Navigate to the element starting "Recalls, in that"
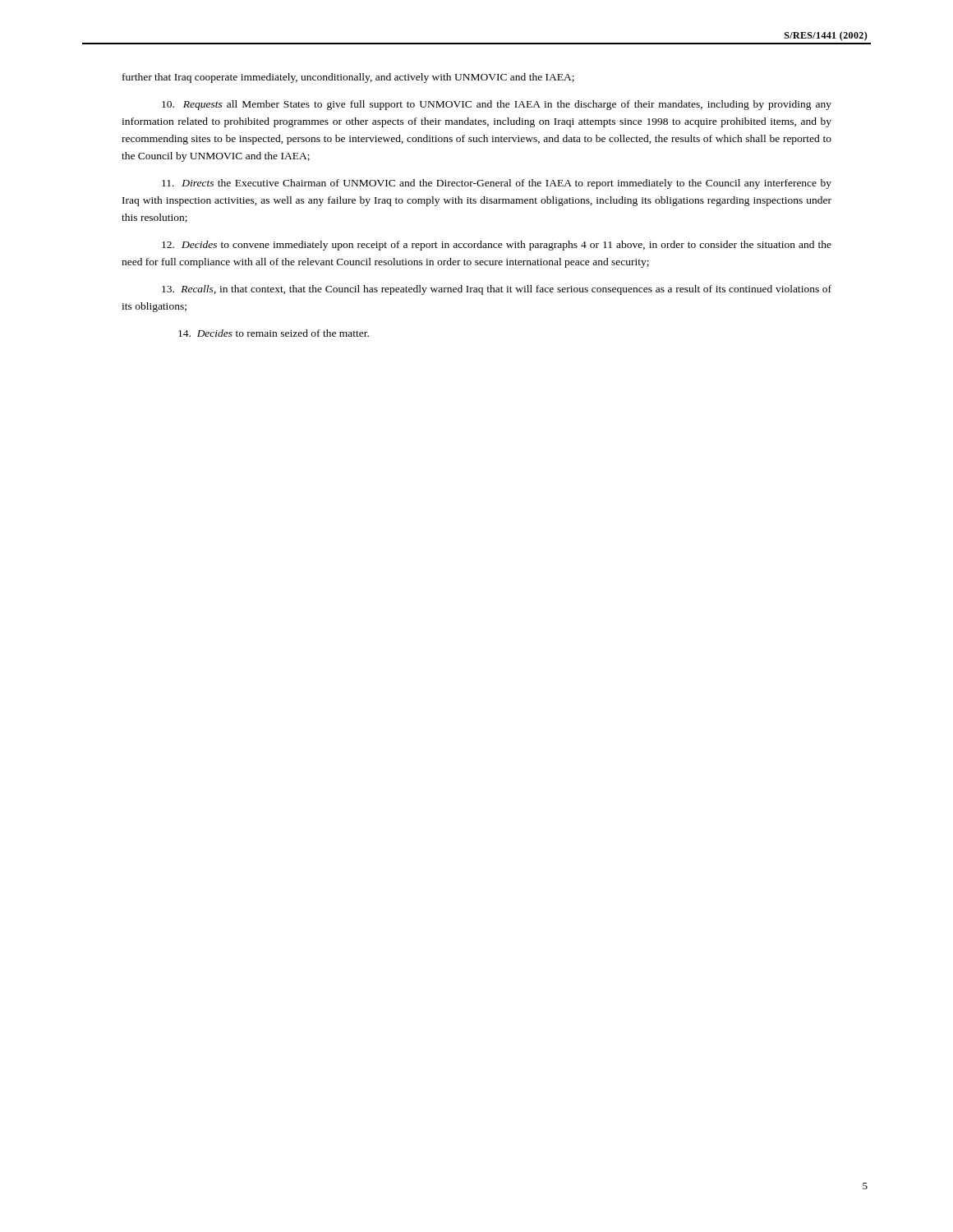The image size is (953, 1232). coord(476,298)
